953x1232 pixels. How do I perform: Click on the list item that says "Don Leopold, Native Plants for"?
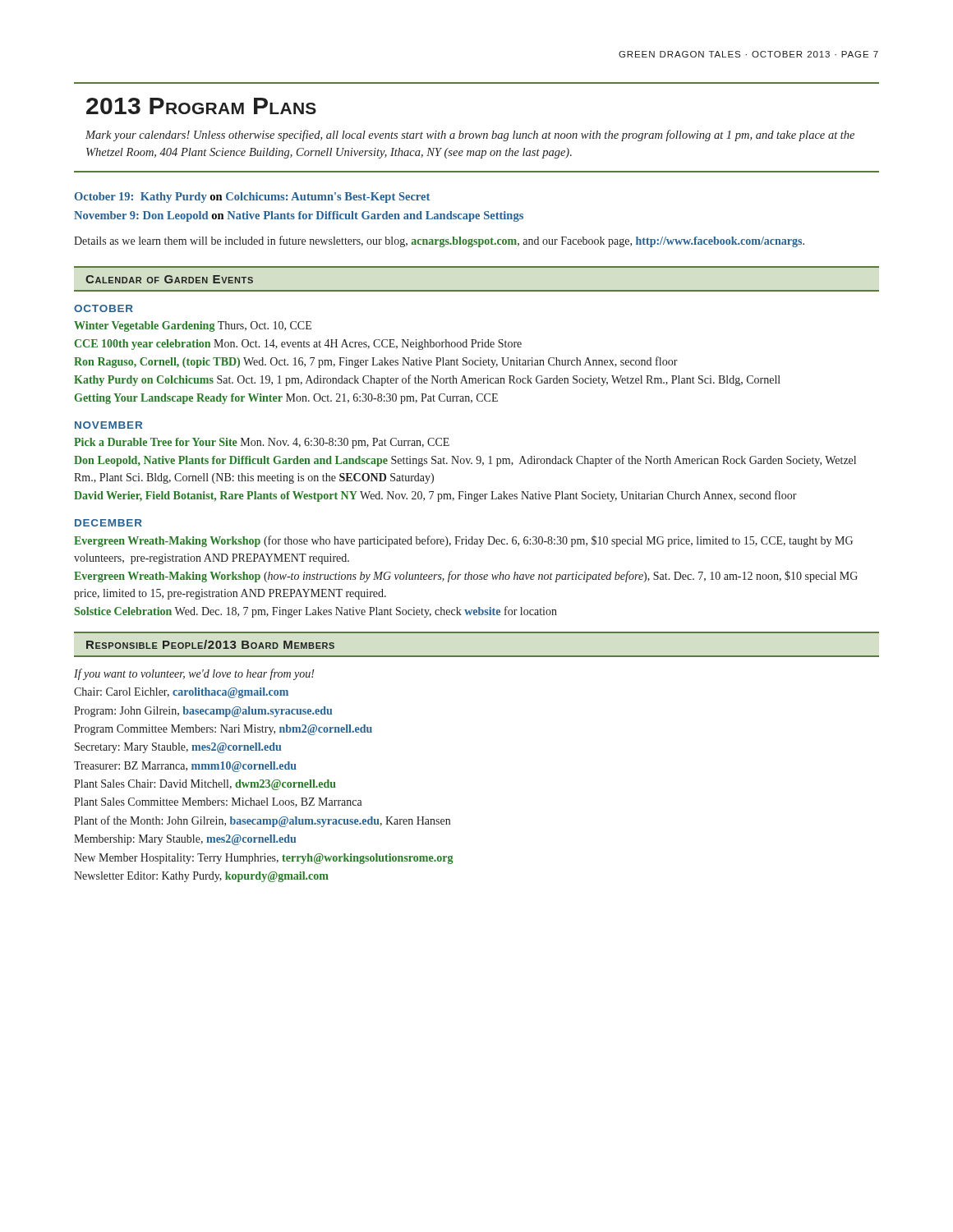pyautogui.click(x=465, y=469)
